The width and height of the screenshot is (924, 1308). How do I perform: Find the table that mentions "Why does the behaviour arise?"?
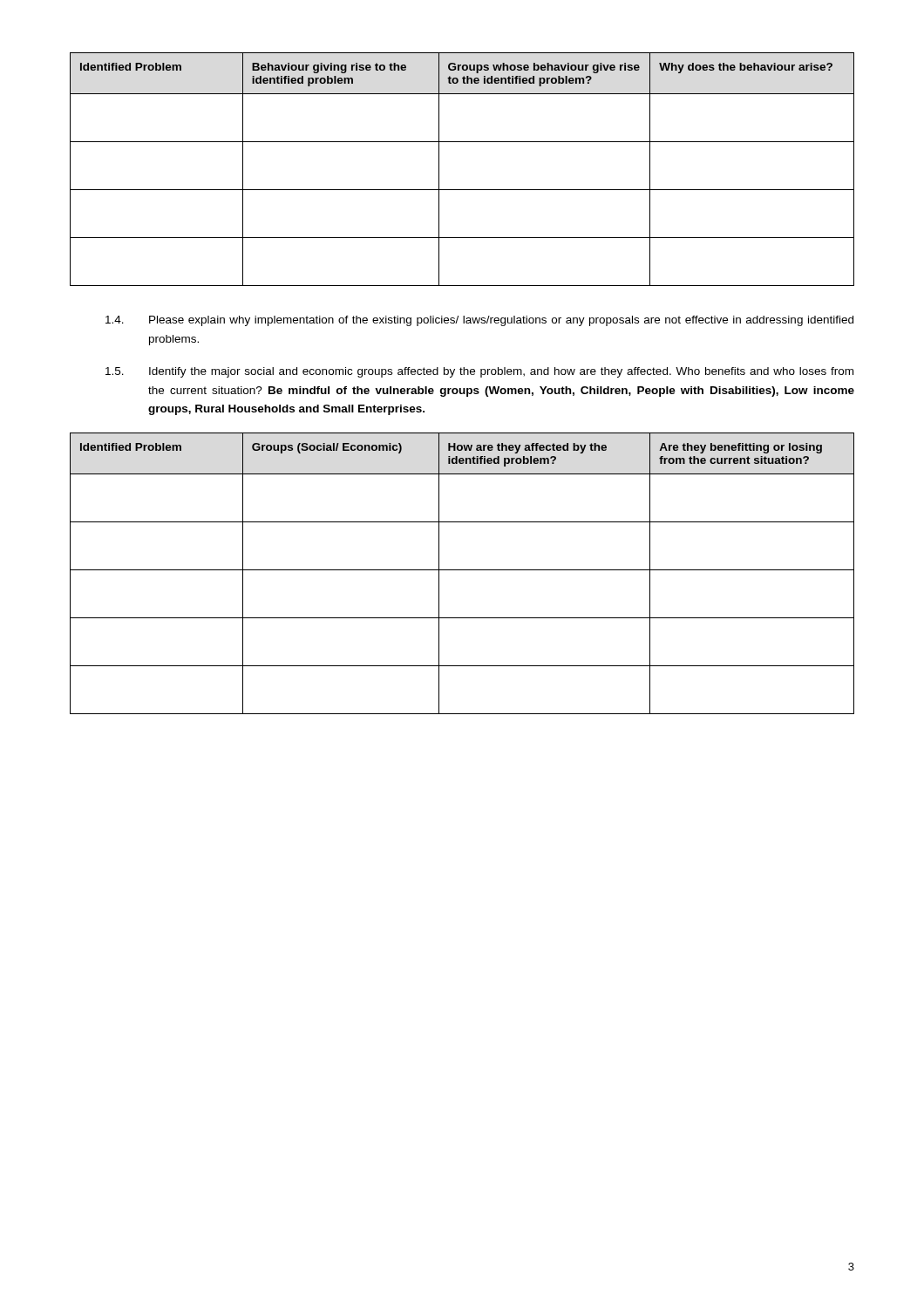pos(462,169)
